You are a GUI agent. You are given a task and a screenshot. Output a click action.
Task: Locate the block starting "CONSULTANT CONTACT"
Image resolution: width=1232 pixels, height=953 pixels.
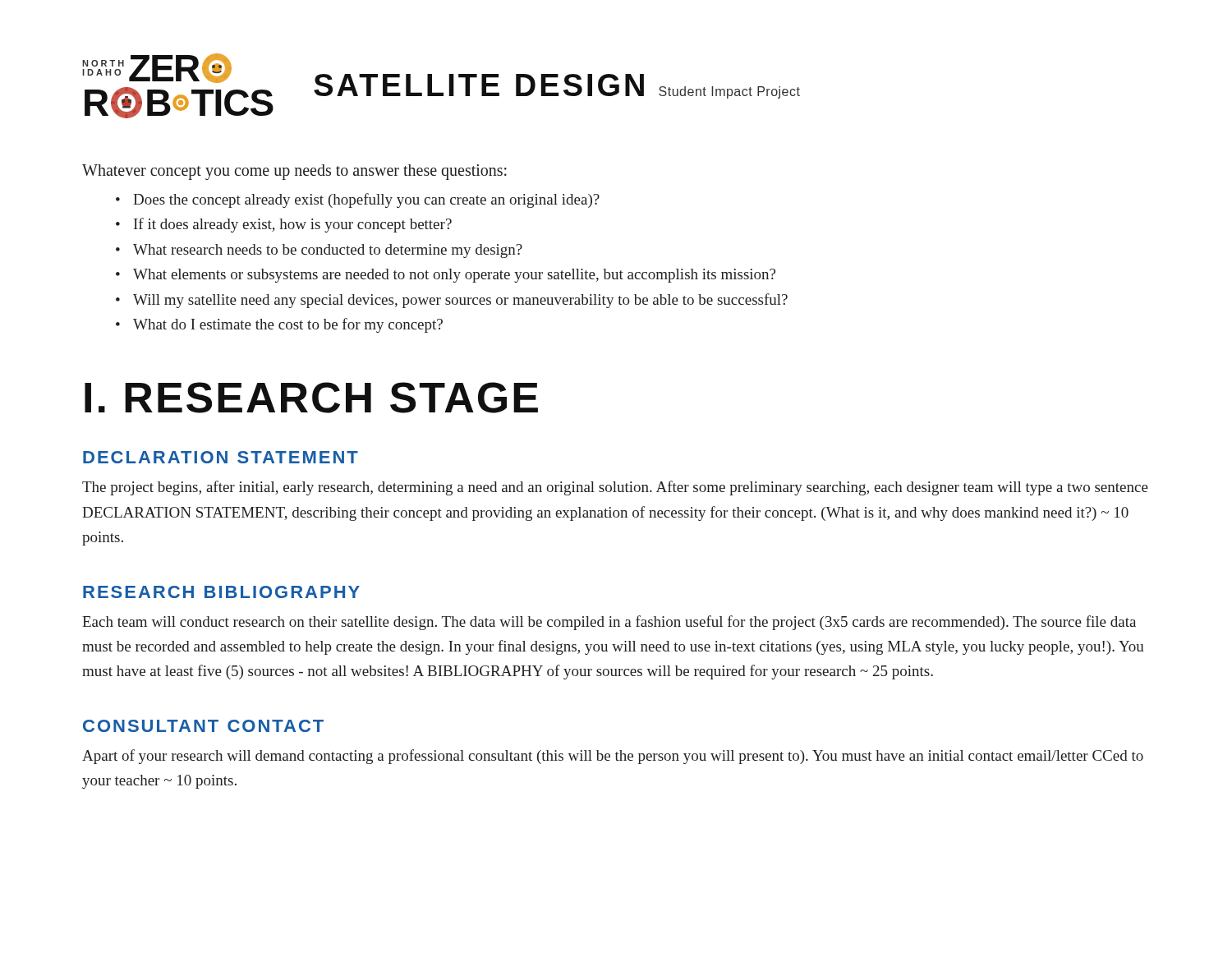(204, 726)
